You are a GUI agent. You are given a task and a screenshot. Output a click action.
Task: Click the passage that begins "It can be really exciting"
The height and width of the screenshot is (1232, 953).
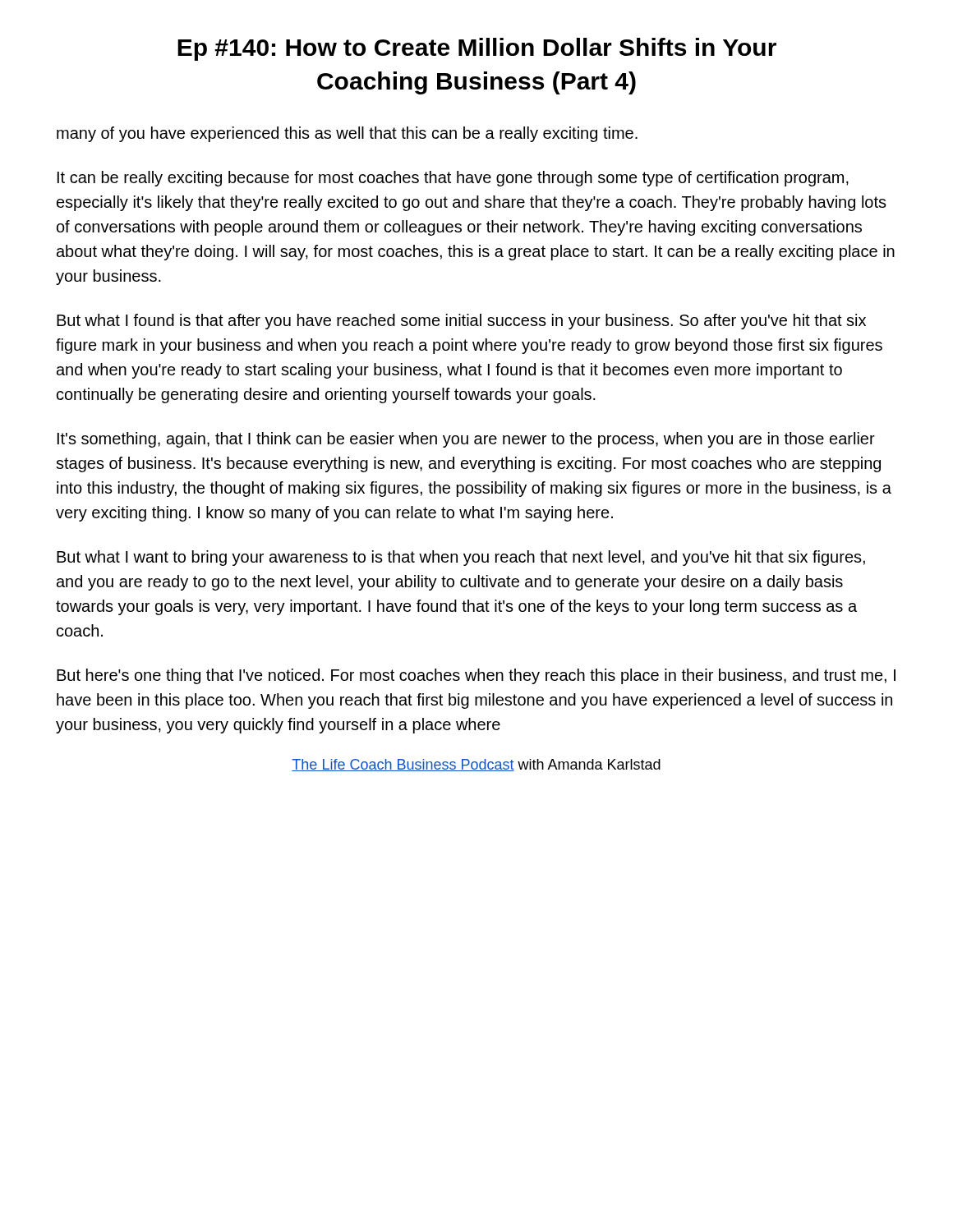click(x=476, y=227)
